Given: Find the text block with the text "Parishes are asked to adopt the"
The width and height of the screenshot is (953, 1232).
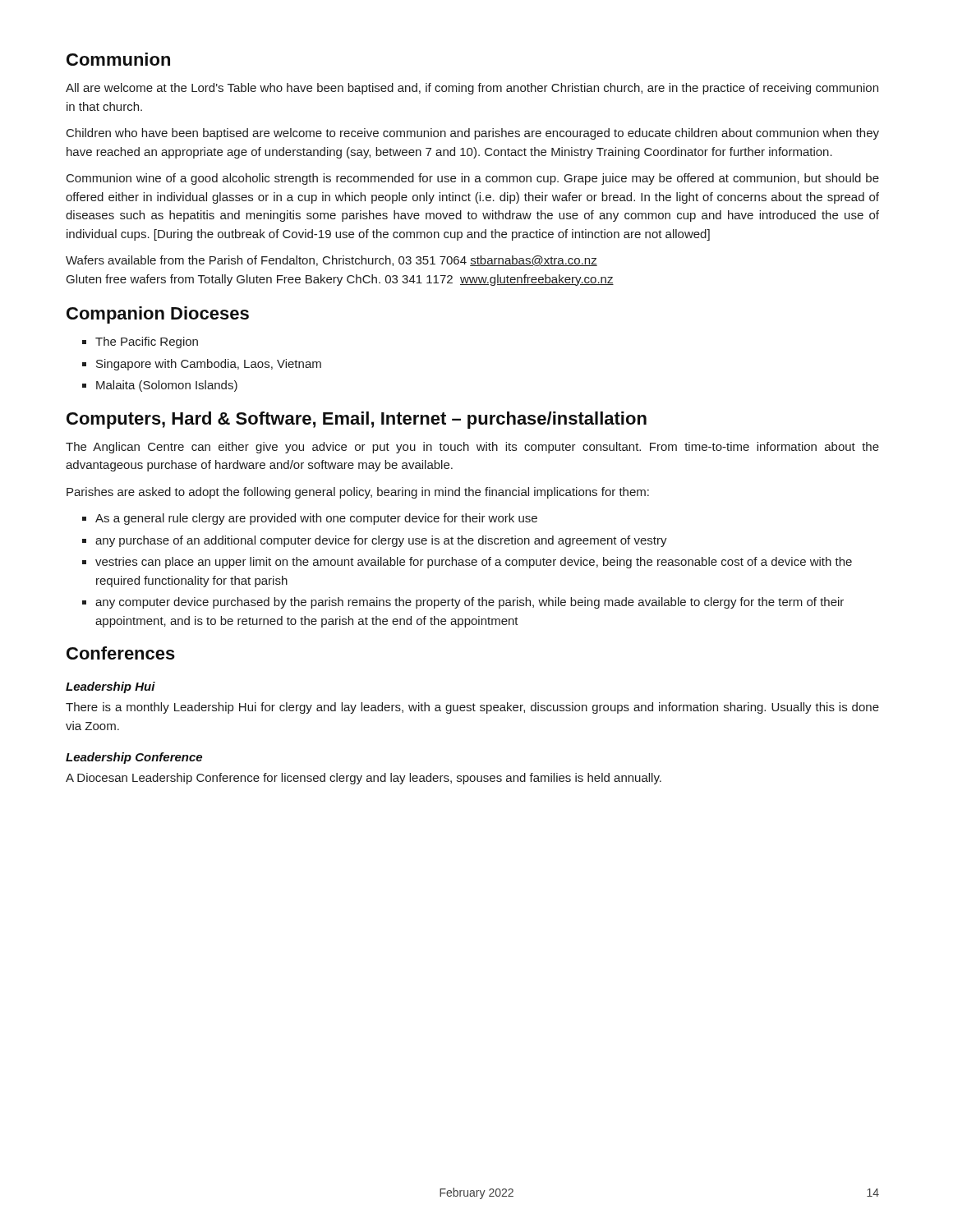Looking at the screenshot, I should (472, 492).
